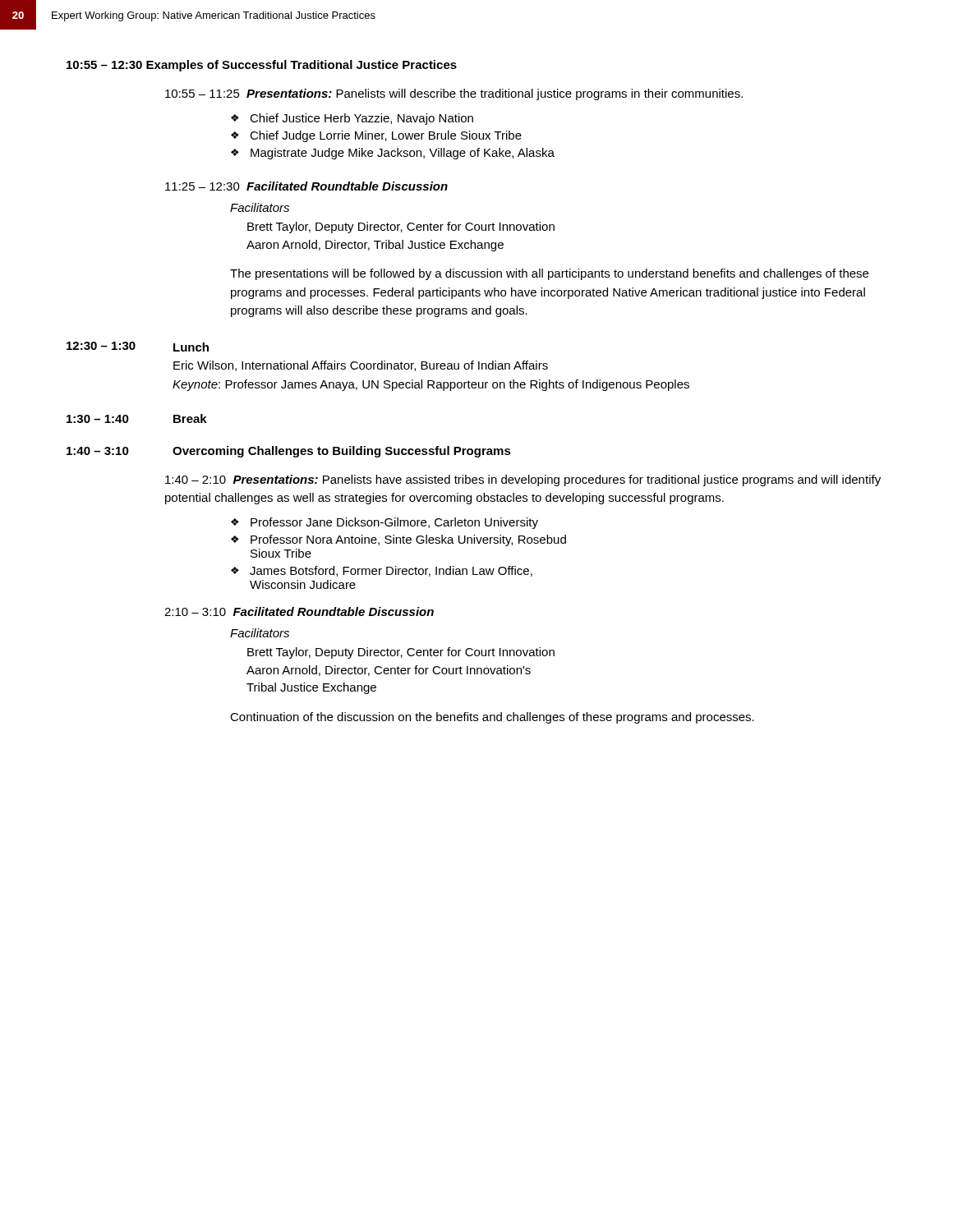
Task: Point to the block beginning "Chief Justice Herb Yazzie,"
Action: point(362,118)
